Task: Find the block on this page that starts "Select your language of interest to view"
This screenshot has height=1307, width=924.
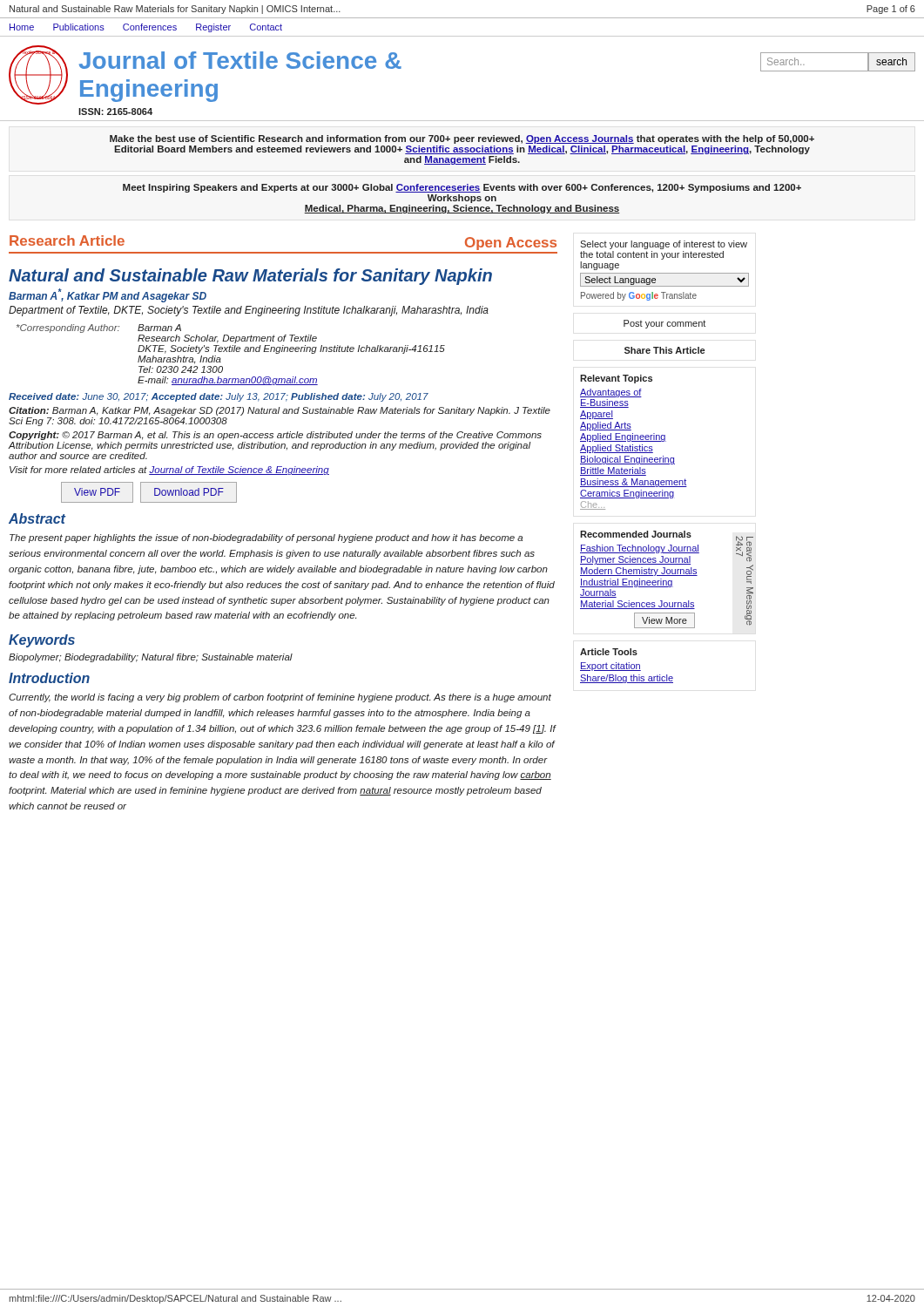Action: [664, 270]
